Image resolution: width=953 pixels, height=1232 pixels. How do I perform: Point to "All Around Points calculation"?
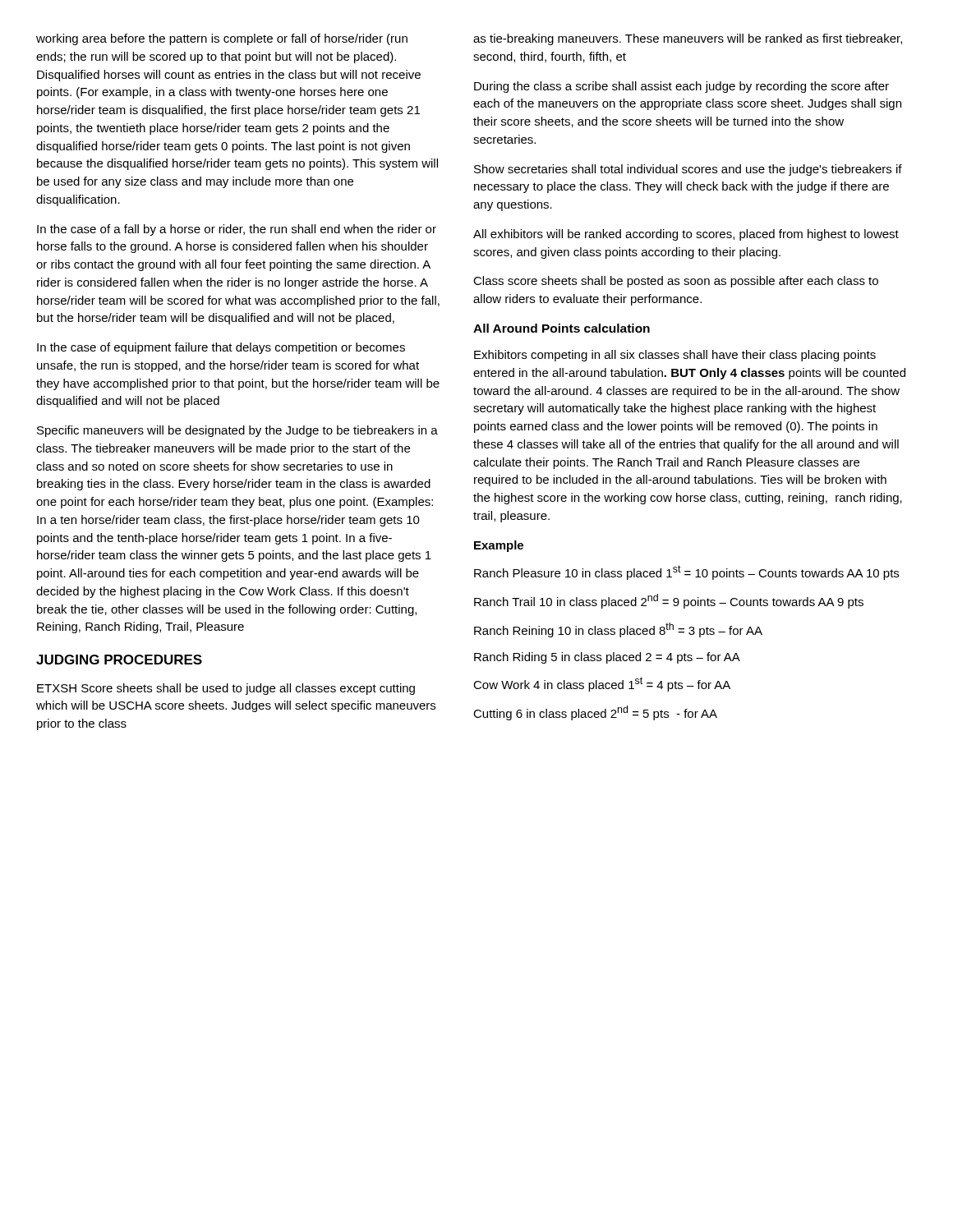tap(562, 328)
